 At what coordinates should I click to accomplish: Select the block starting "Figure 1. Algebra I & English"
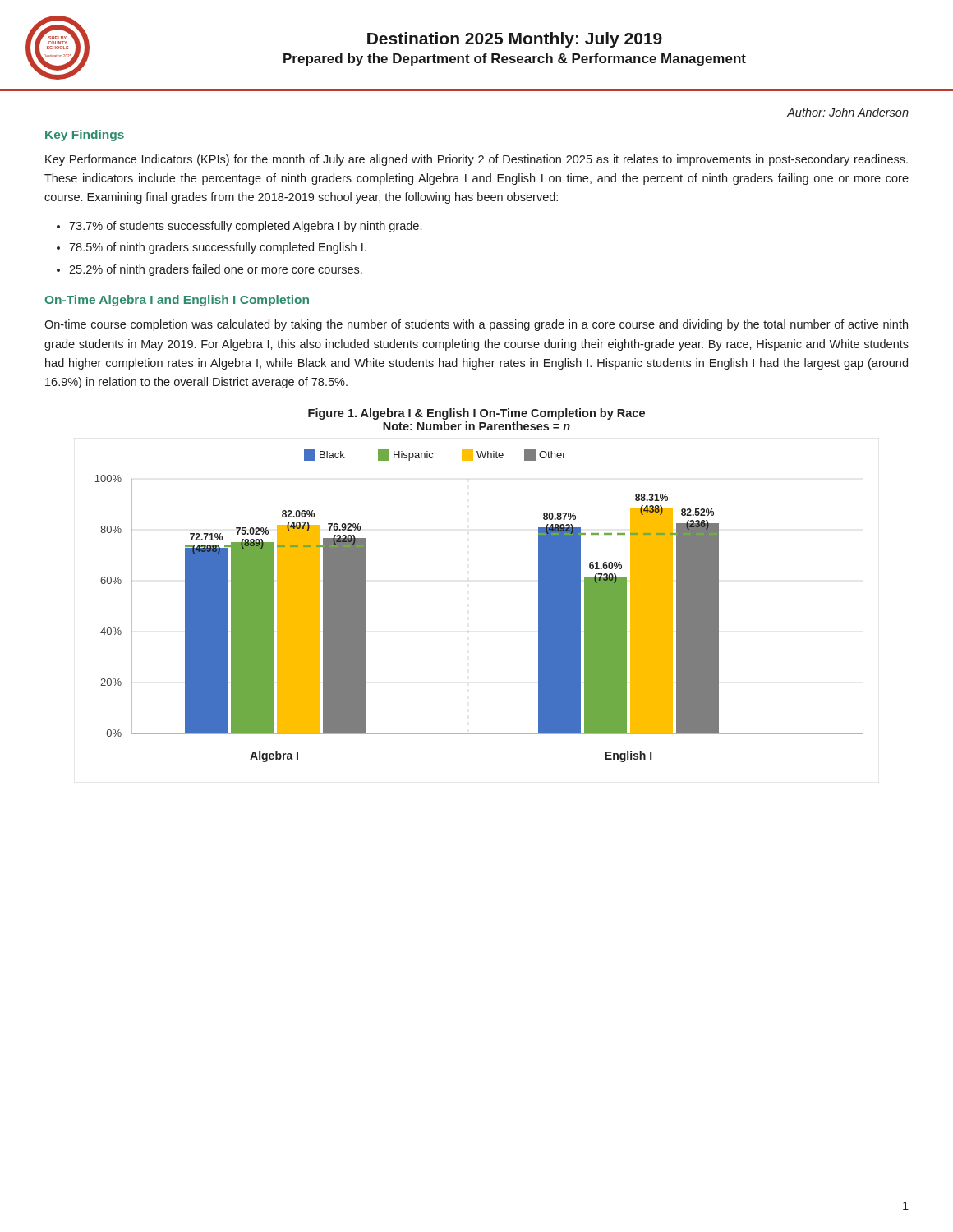point(476,420)
